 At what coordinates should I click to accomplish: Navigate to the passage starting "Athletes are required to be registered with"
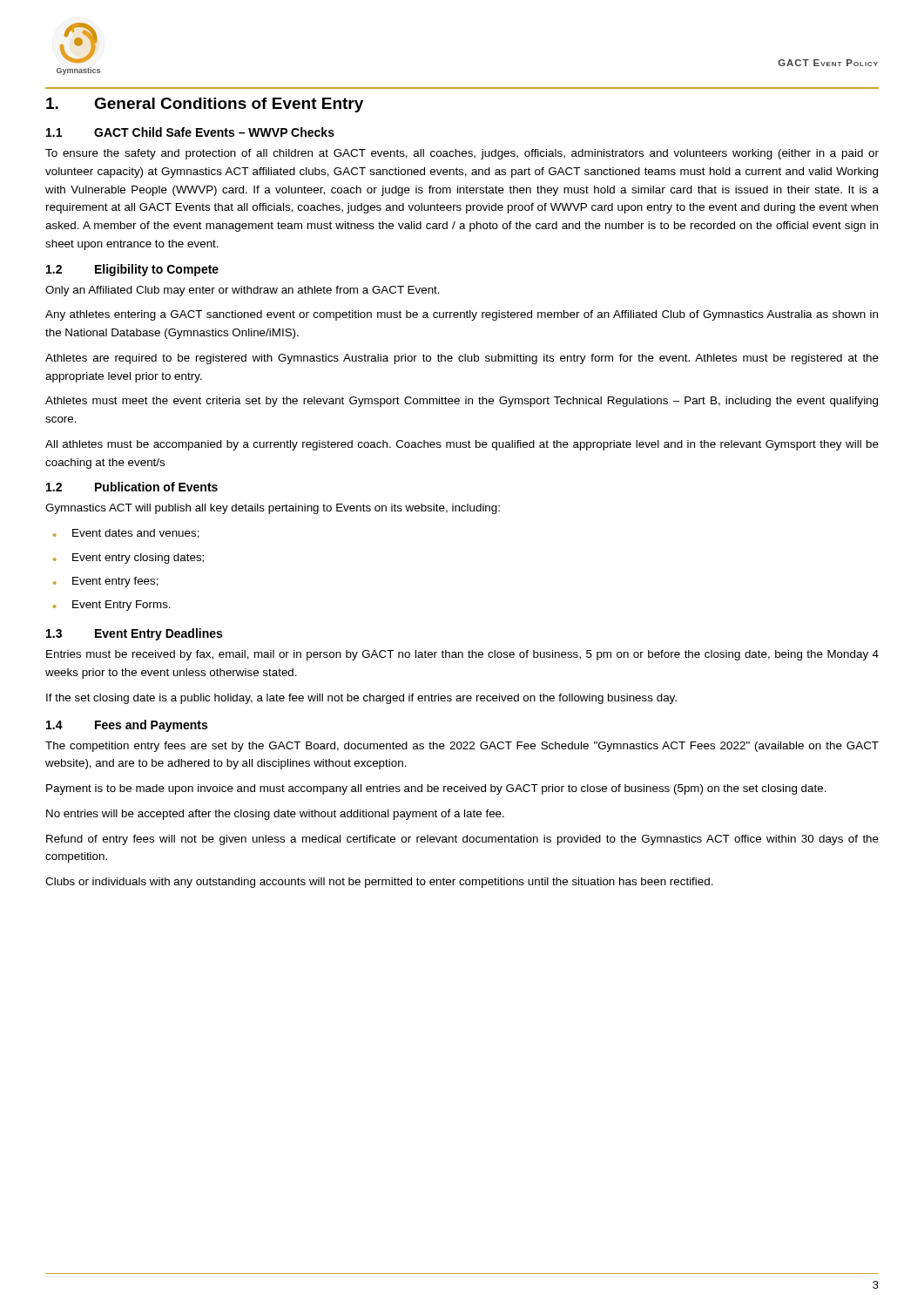[462, 367]
